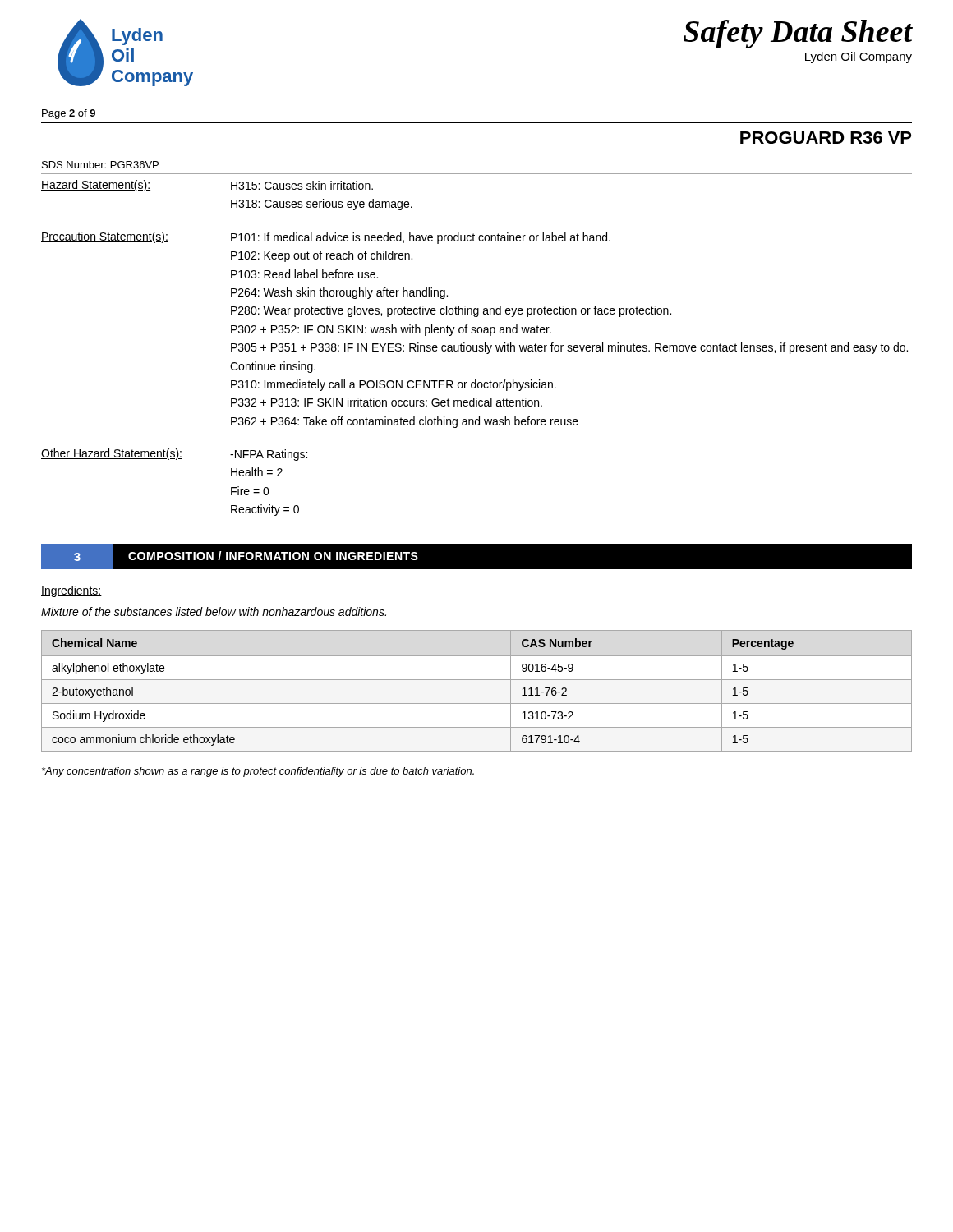Click on the text block starting "Hazard Statement(s):"
Screen dimensions: 1232x953
pos(96,185)
